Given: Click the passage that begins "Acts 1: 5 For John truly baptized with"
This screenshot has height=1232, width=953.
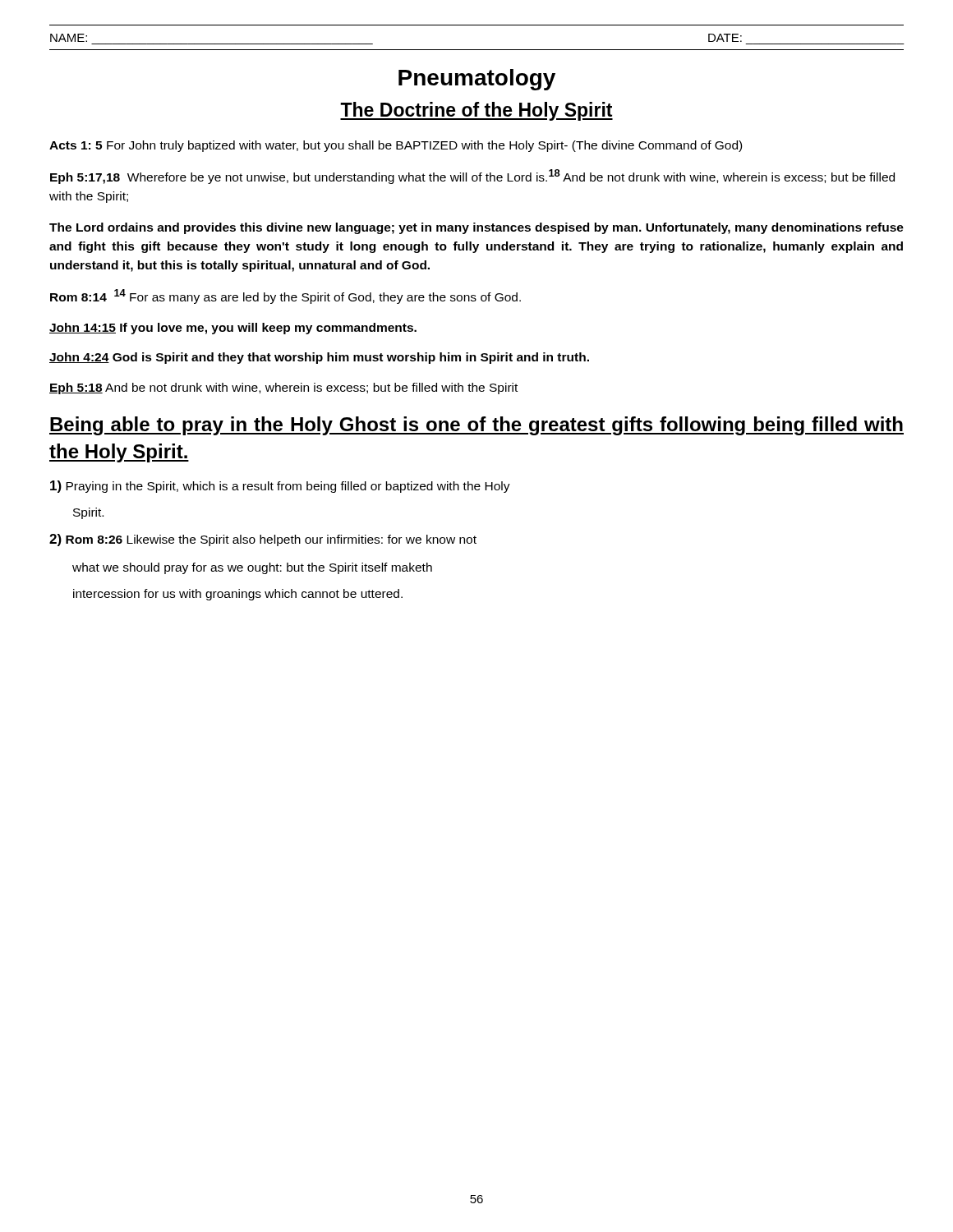Looking at the screenshot, I should [396, 145].
